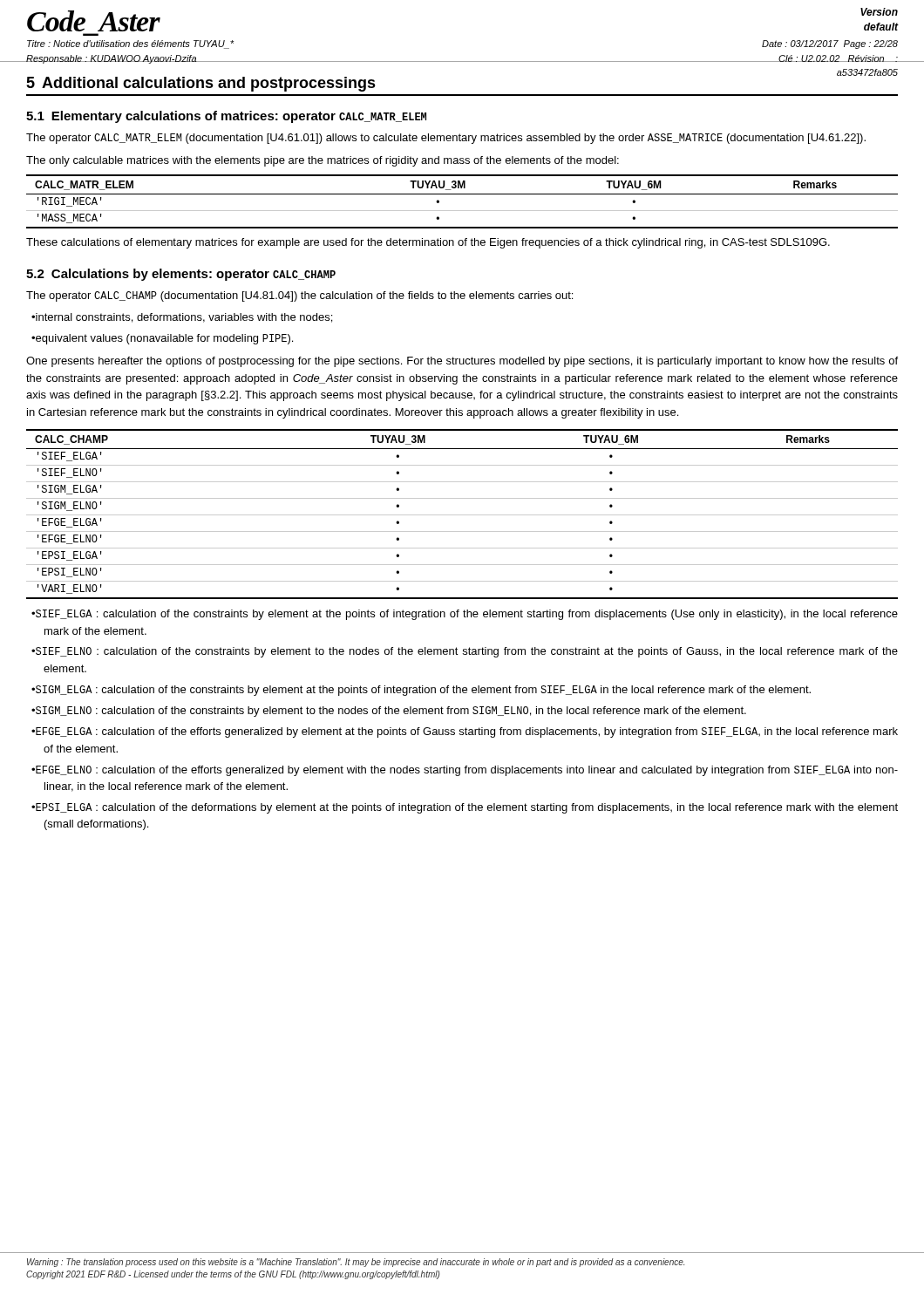Point to the block starting "•SIGM_ELNO : calculation of"
924x1308 pixels.
click(389, 711)
